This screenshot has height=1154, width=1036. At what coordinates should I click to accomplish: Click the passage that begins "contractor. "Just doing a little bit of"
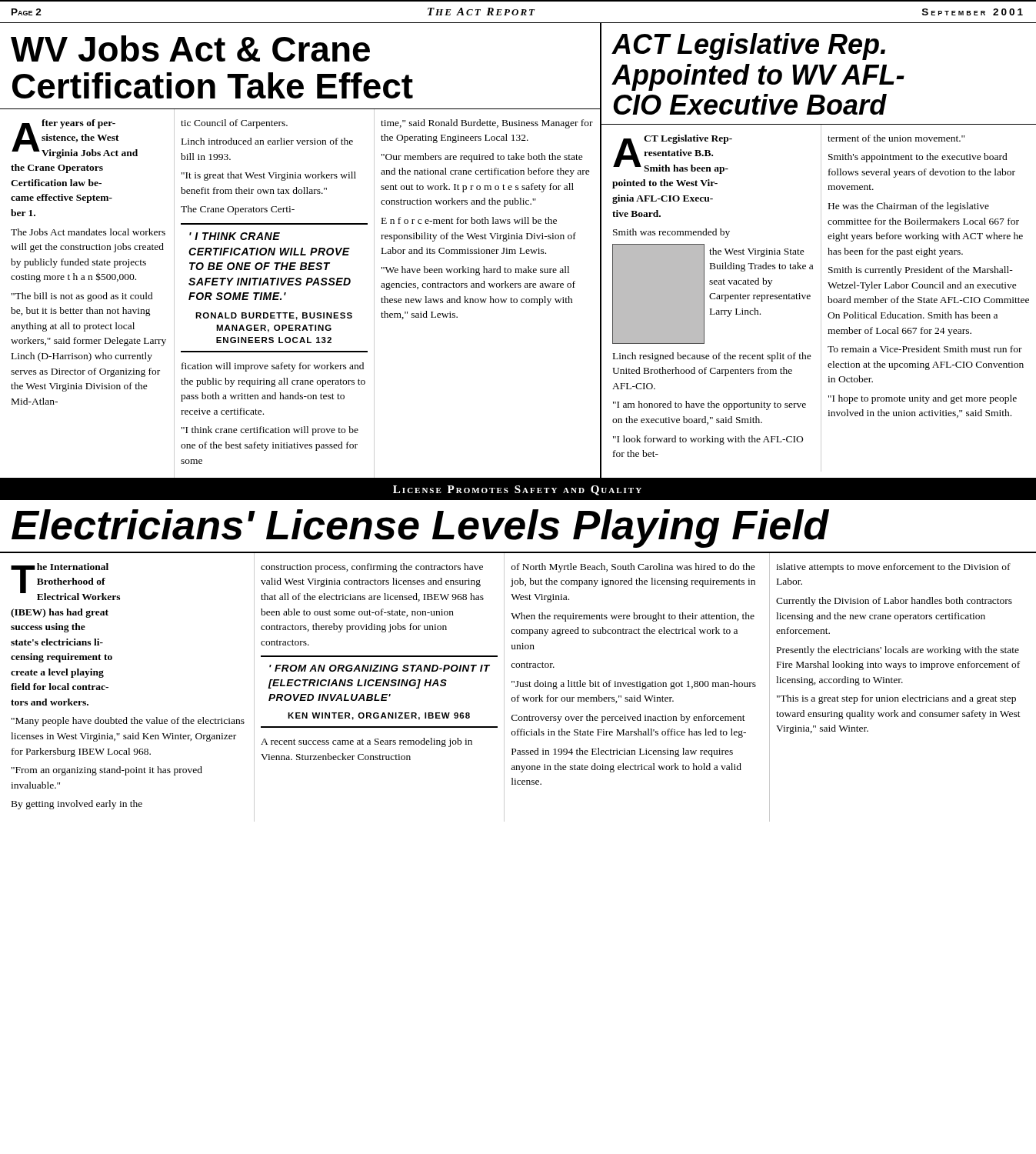pos(637,699)
